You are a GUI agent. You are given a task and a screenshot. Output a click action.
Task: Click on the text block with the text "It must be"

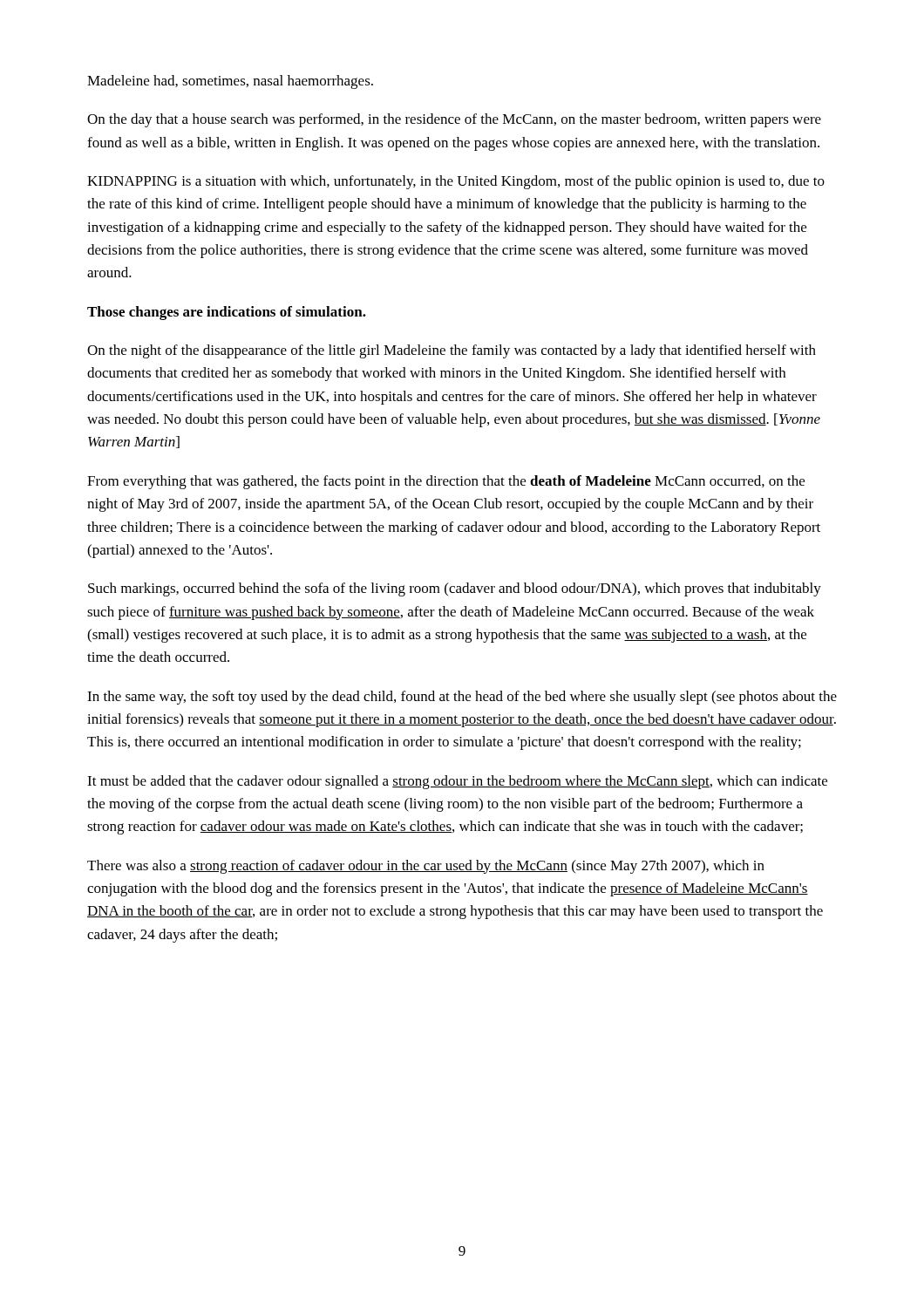pyautogui.click(x=458, y=804)
